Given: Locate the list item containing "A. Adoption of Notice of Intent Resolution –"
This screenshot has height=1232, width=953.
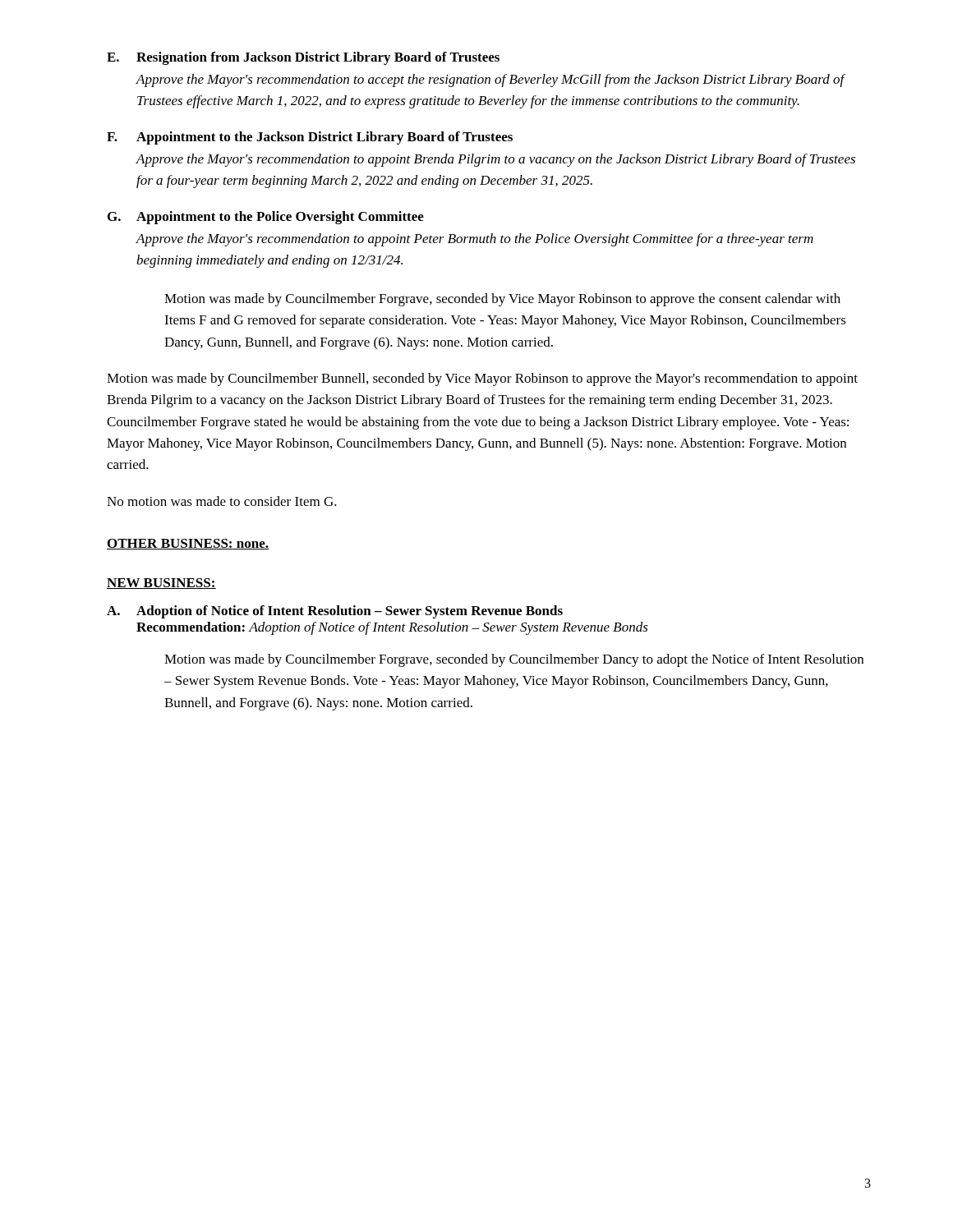Looking at the screenshot, I should click(489, 619).
